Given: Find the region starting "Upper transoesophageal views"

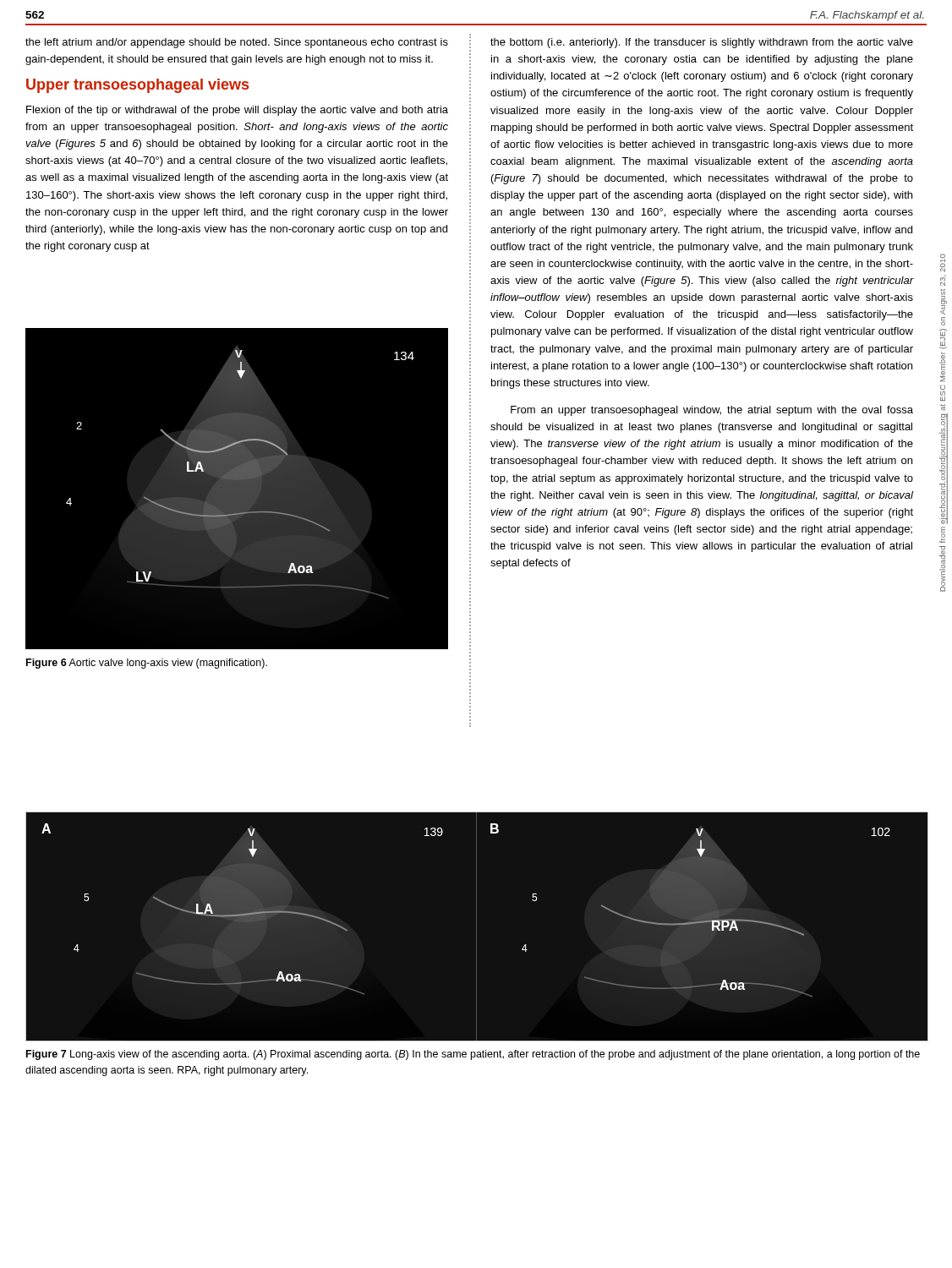Looking at the screenshot, I should (137, 85).
